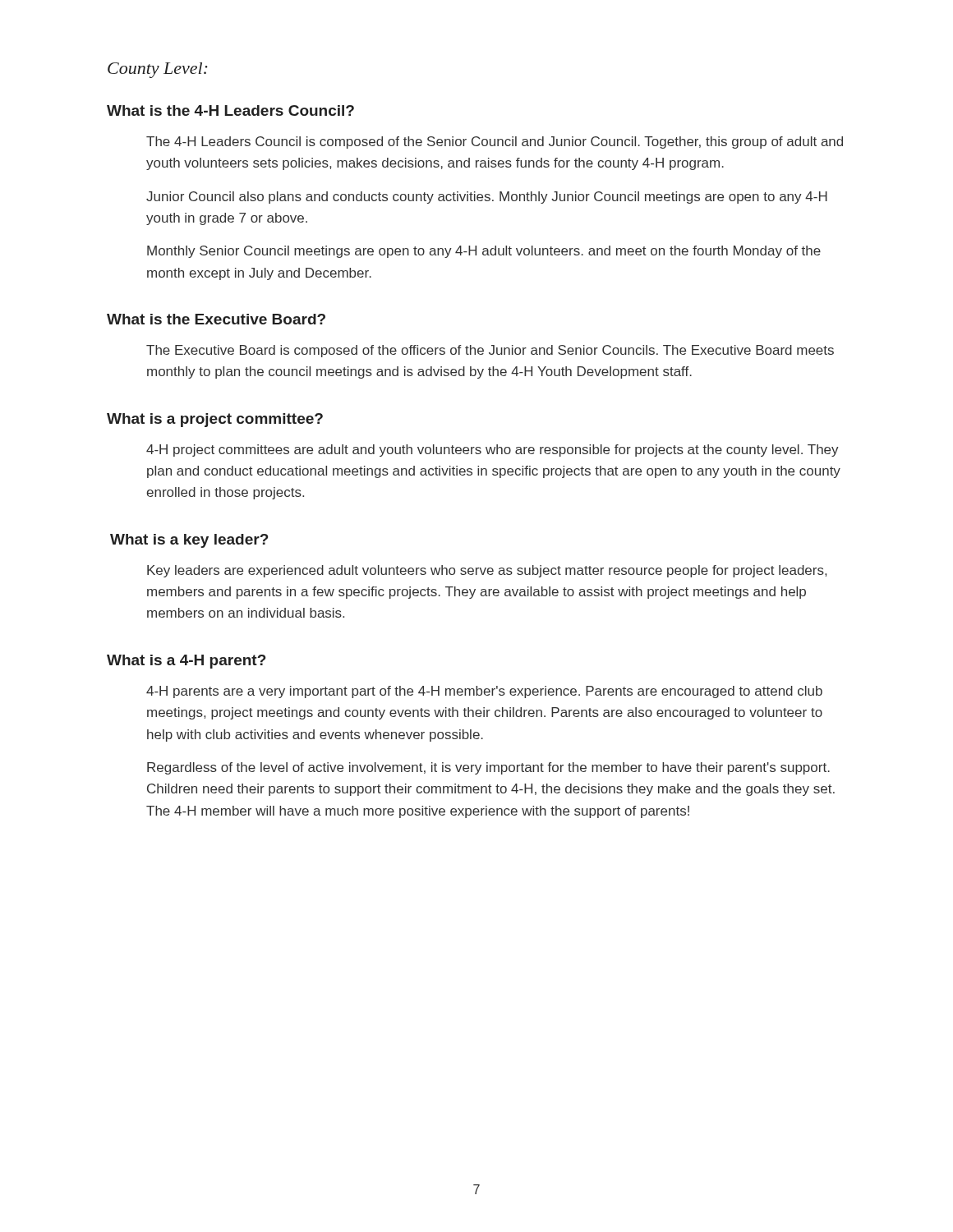Click on the section header with the text "What is a 4-H parent?"
The width and height of the screenshot is (953, 1232).
pos(186,662)
